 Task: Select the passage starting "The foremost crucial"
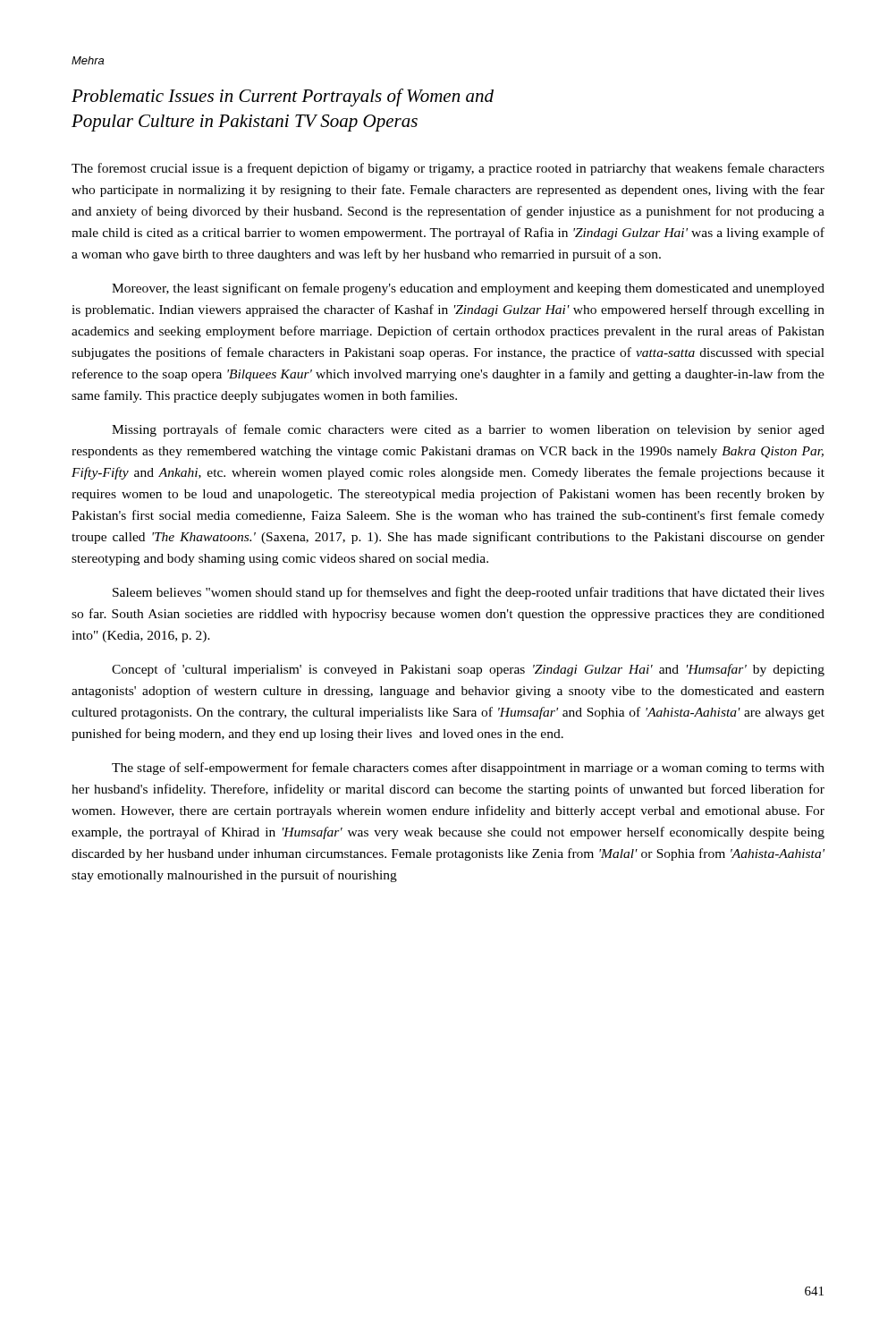pos(448,522)
